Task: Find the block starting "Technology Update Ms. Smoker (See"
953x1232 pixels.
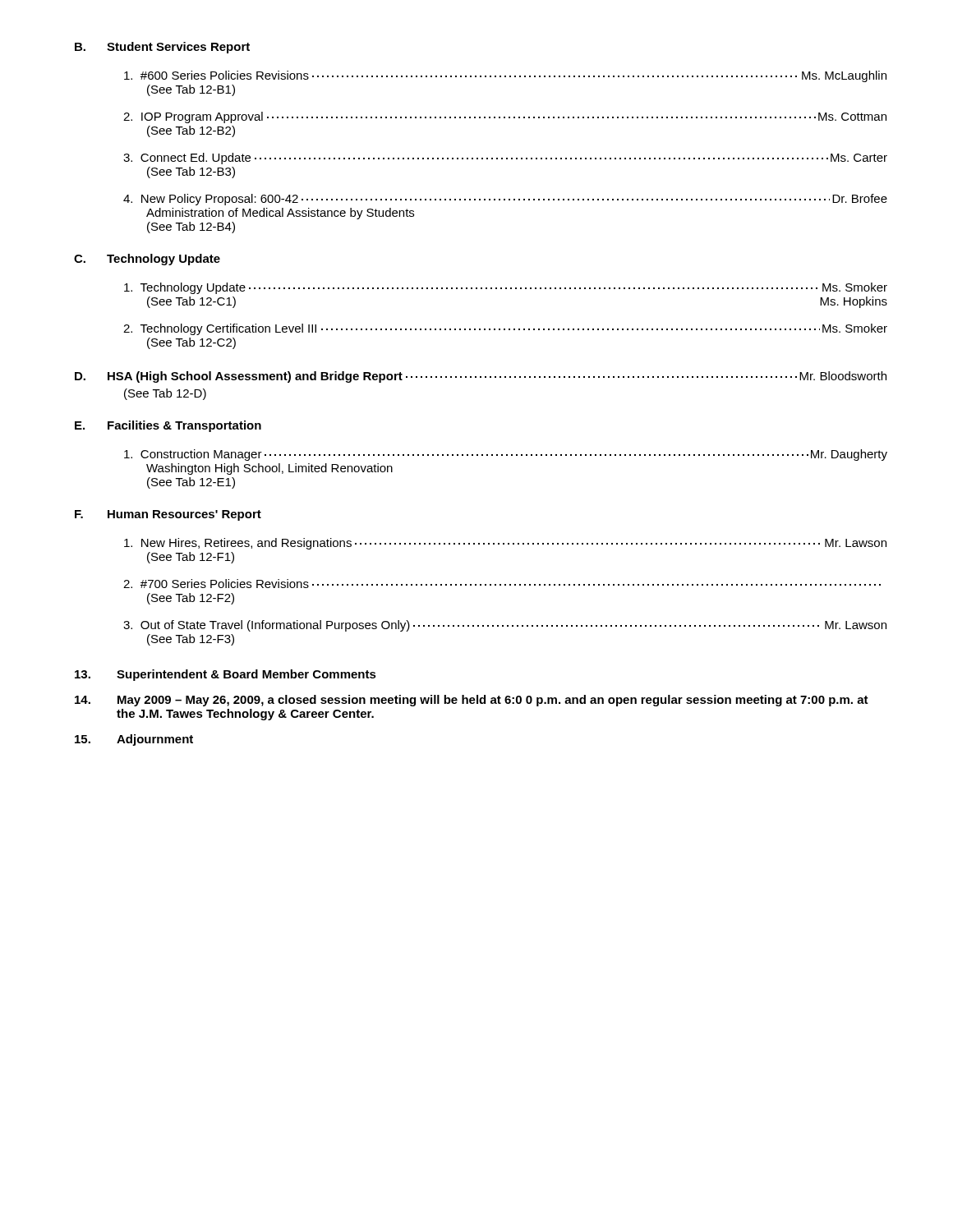Action: pos(505,293)
